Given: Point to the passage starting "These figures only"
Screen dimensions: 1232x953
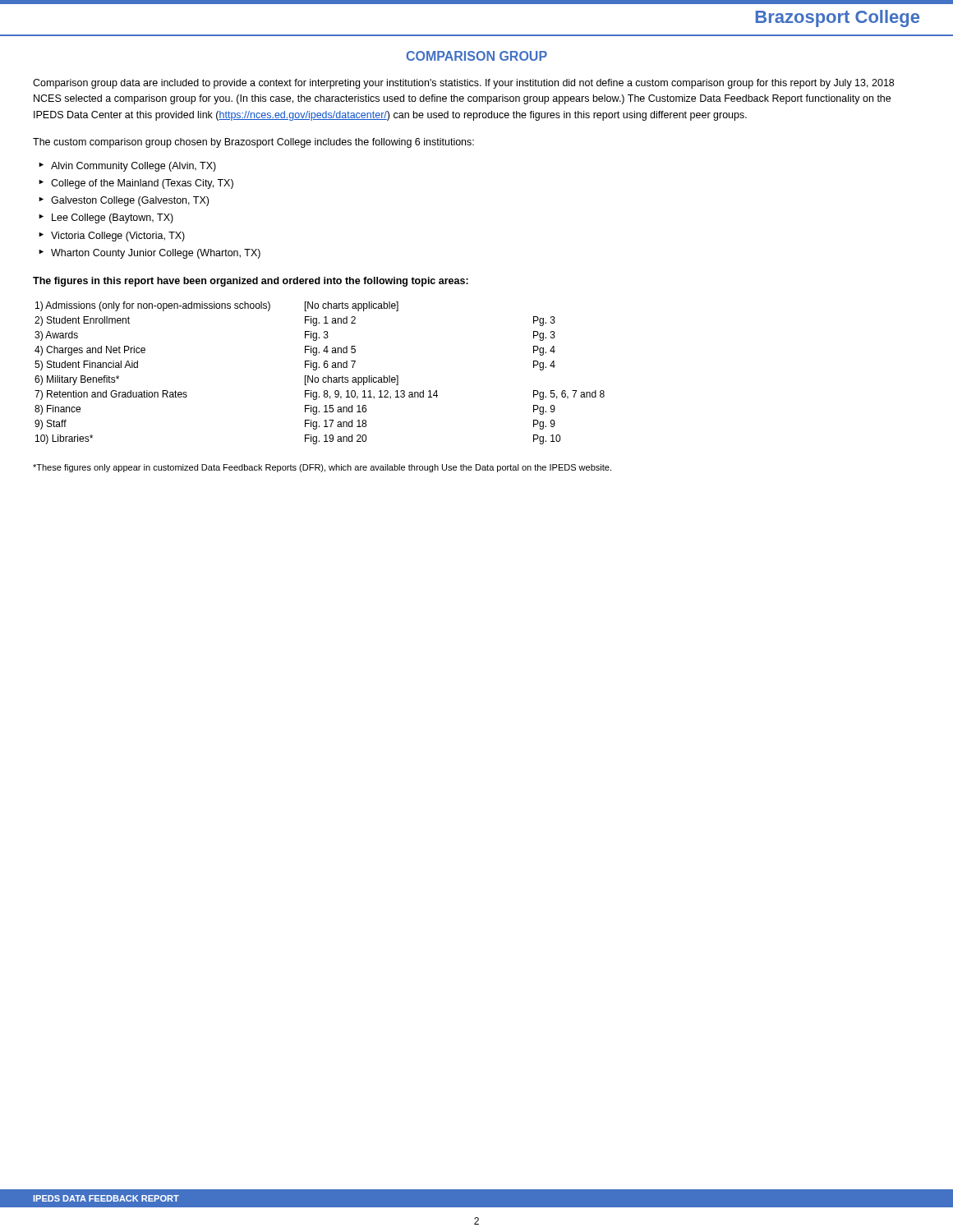Looking at the screenshot, I should click(322, 467).
